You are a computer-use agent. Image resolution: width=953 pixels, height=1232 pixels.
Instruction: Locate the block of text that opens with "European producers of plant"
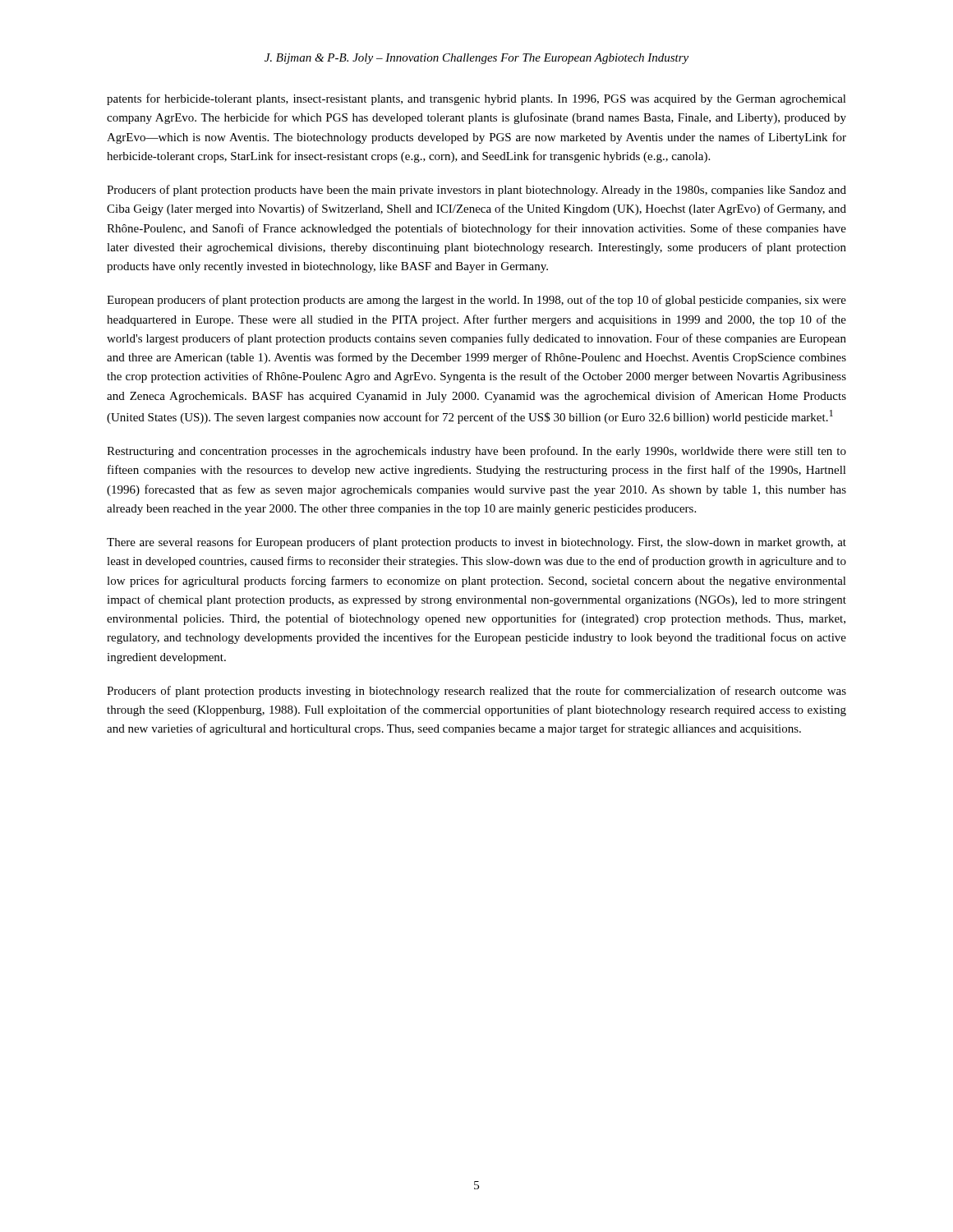point(476,359)
